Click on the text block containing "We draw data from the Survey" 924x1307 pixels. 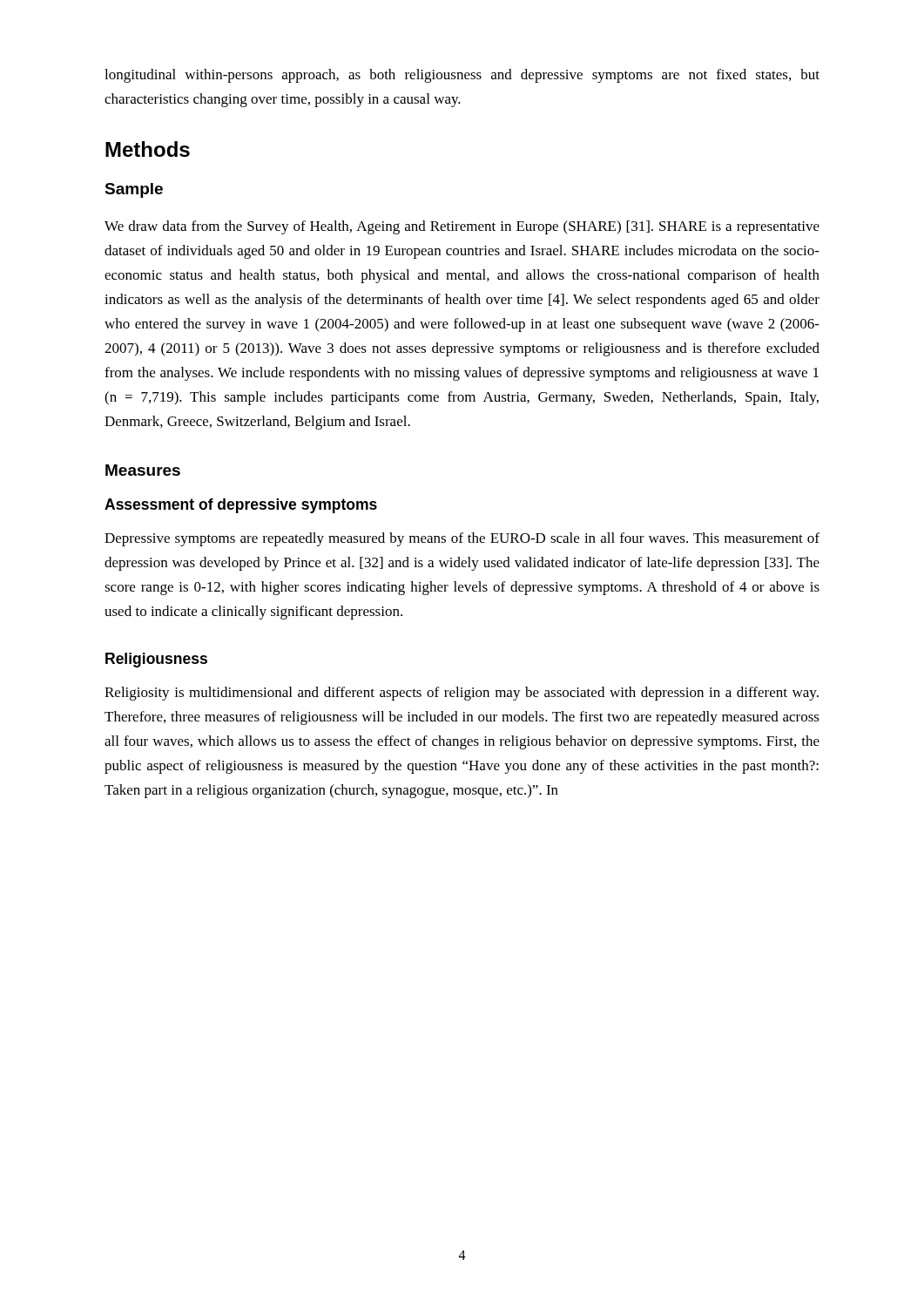[462, 324]
